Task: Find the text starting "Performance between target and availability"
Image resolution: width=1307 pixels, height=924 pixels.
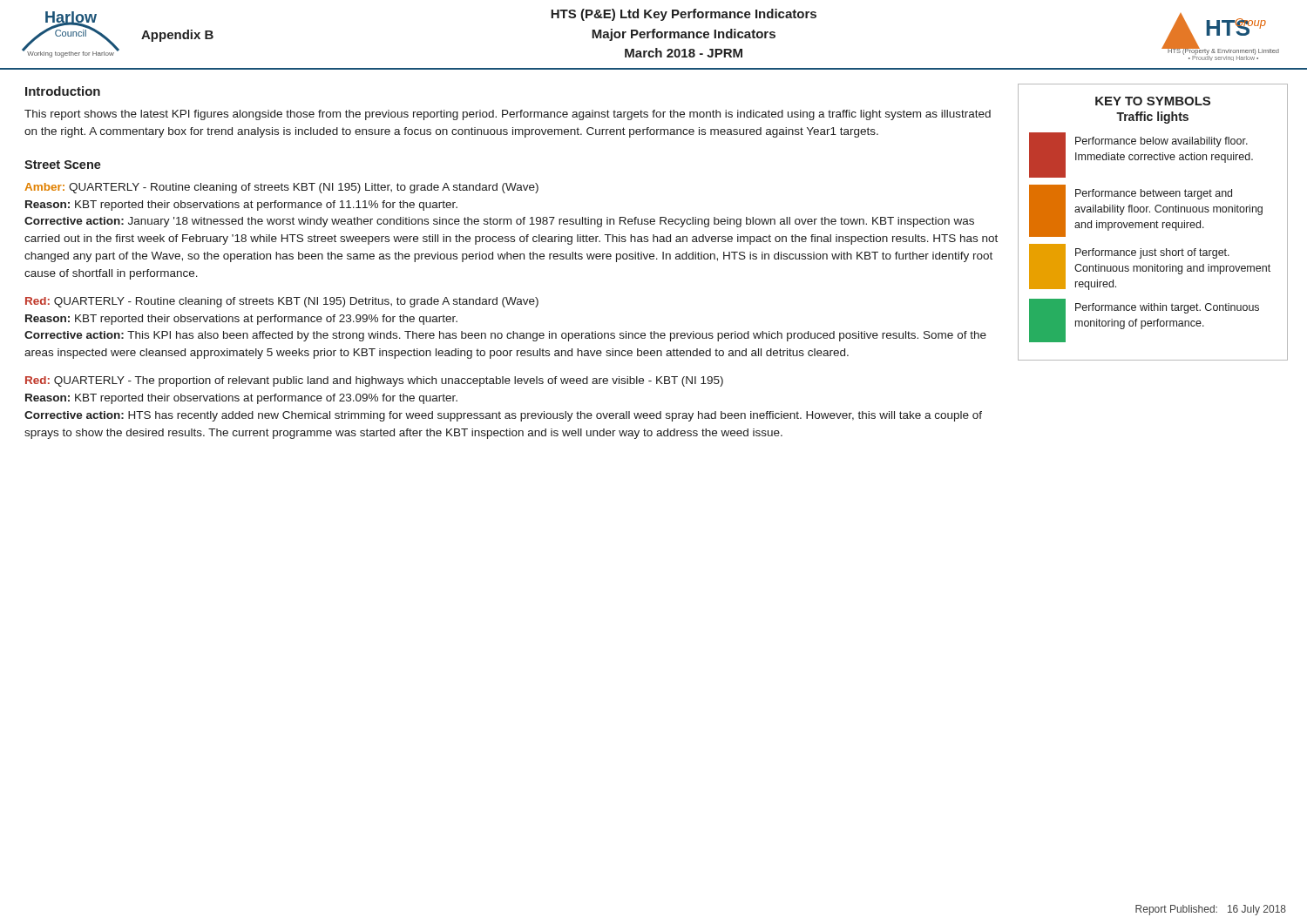Action: 1169,209
